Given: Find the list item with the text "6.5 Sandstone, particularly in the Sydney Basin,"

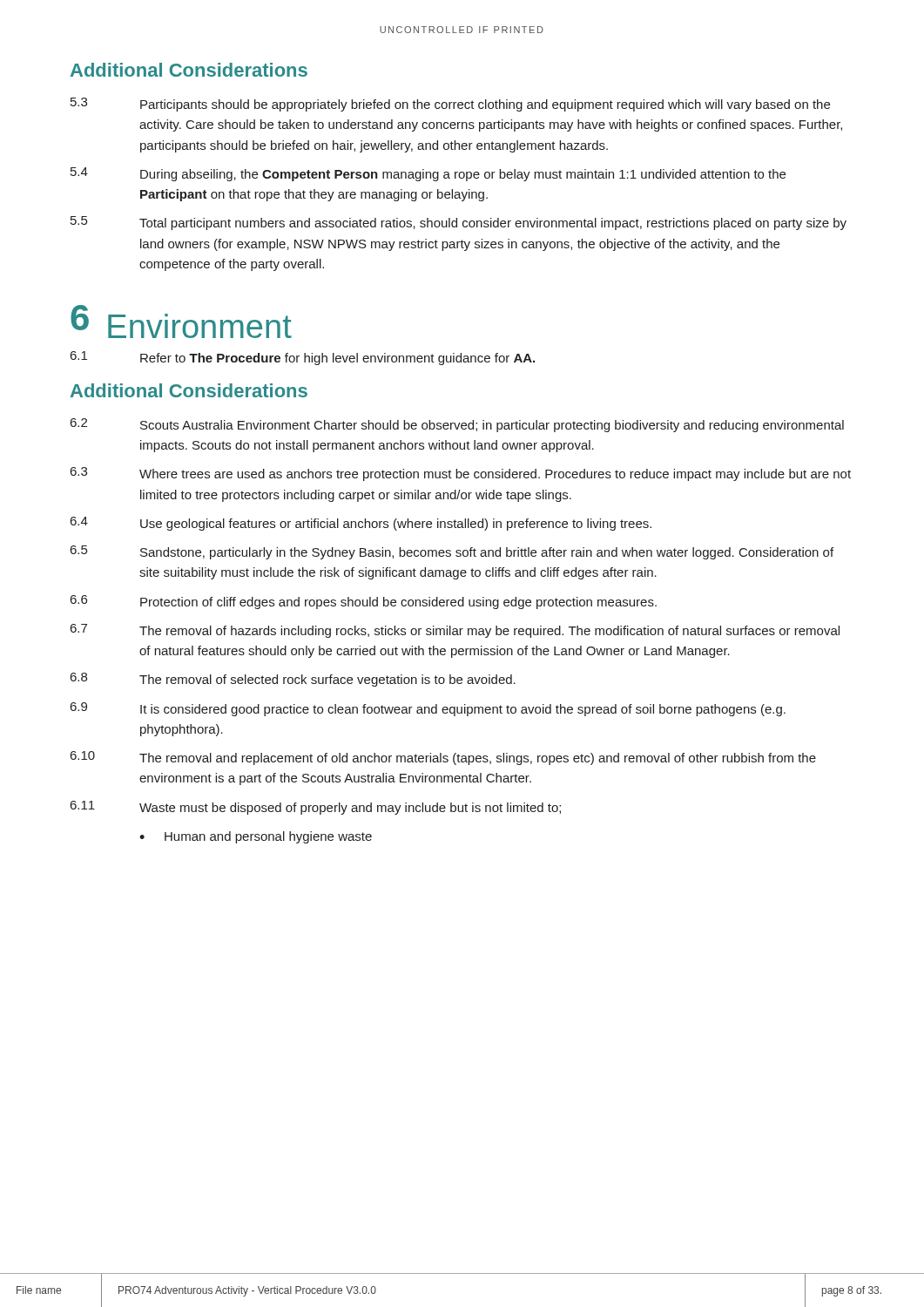Looking at the screenshot, I should pos(462,562).
